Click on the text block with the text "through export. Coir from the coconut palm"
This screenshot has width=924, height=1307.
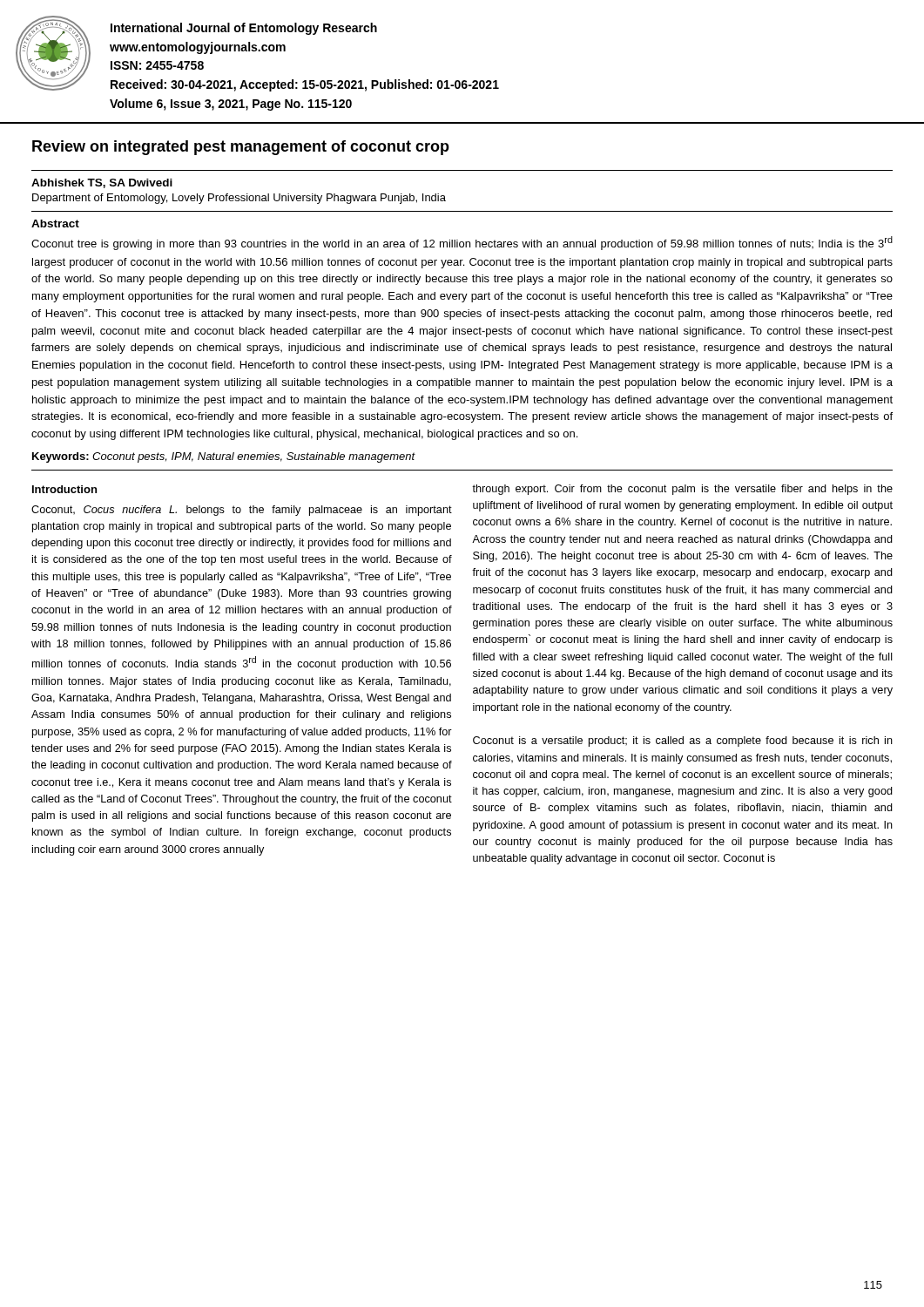coord(683,674)
